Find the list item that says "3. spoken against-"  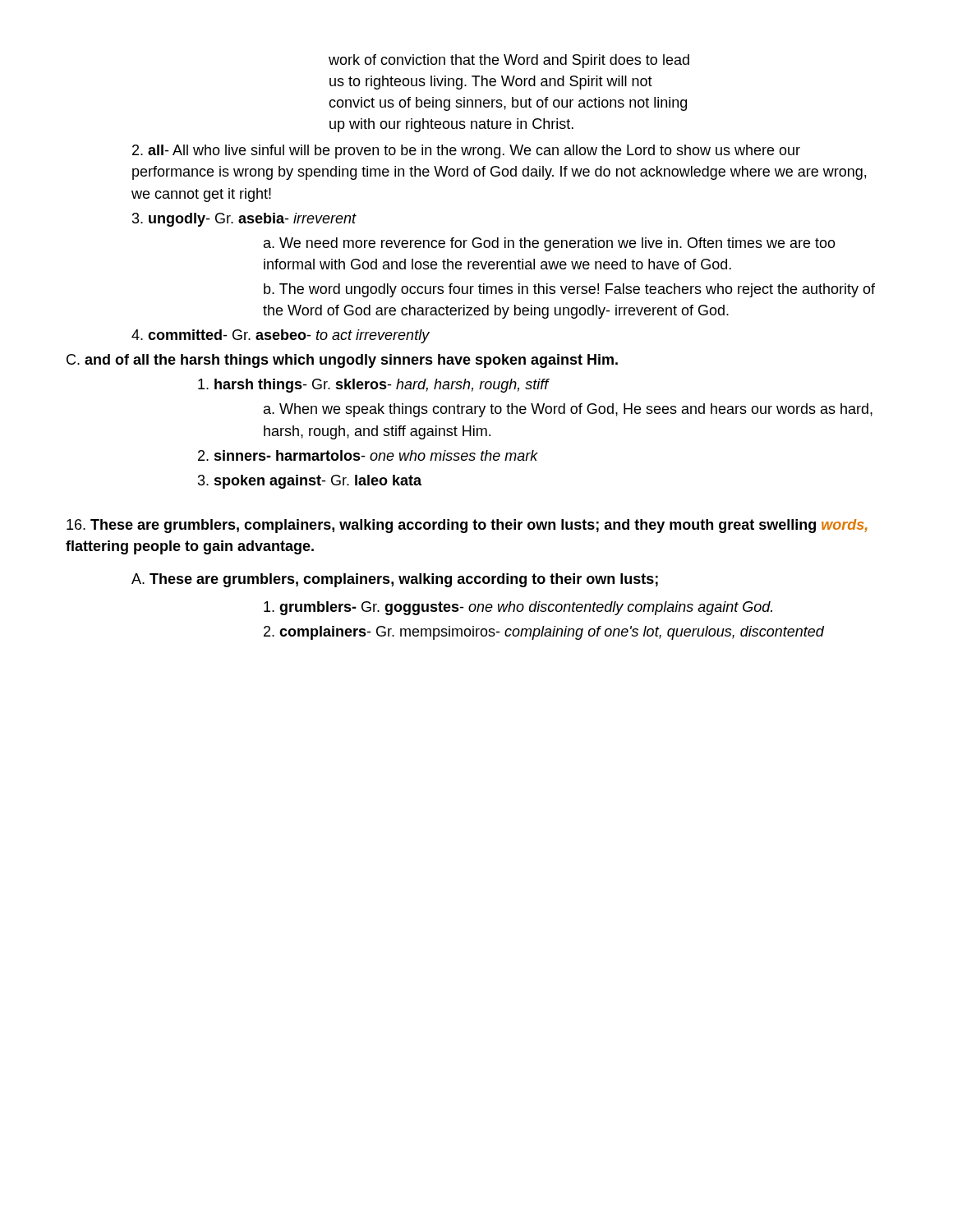(309, 480)
